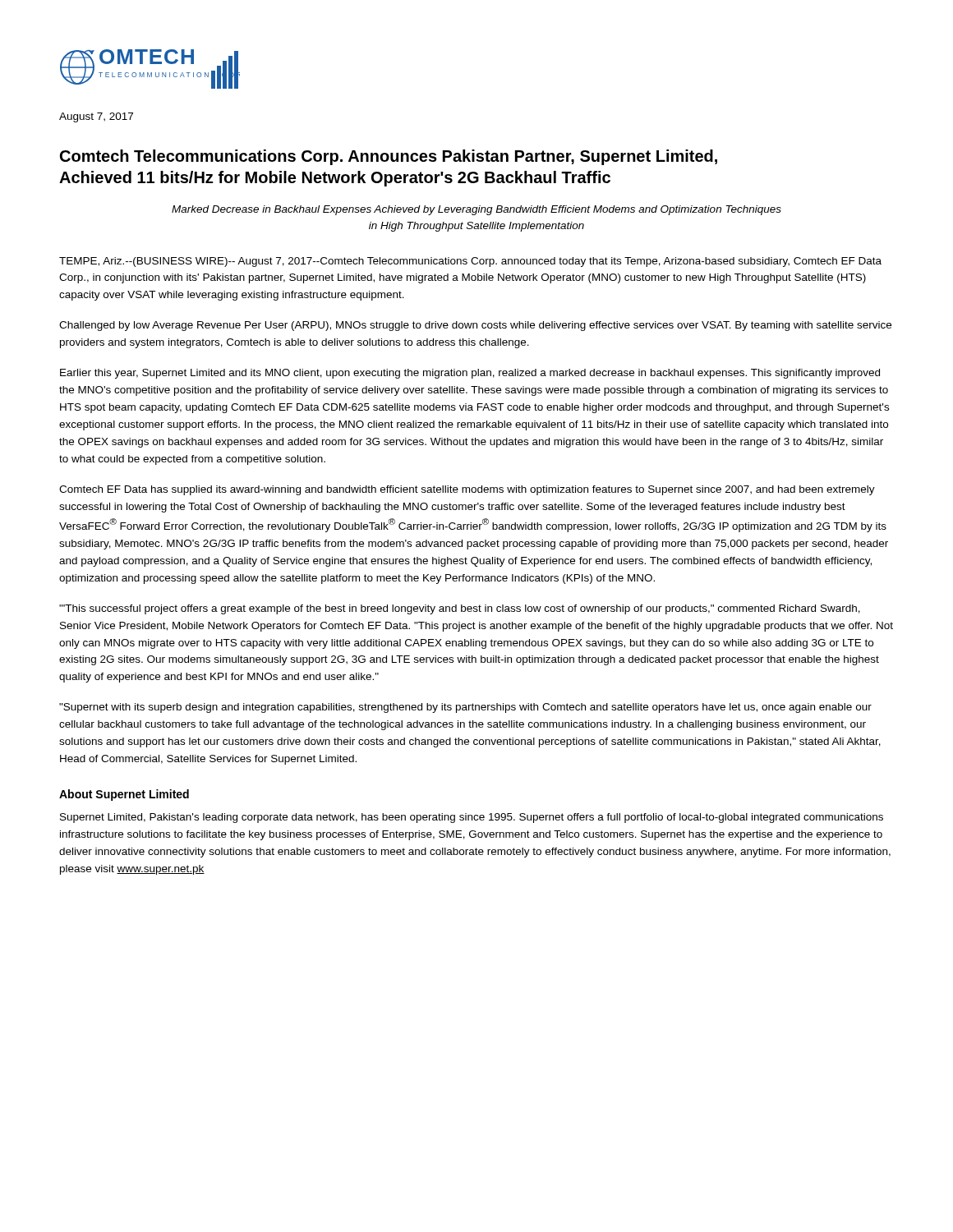Locate the text block that reads "Earlier this year, Supernet Limited and"
This screenshot has height=1232, width=953.
click(474, 415)
